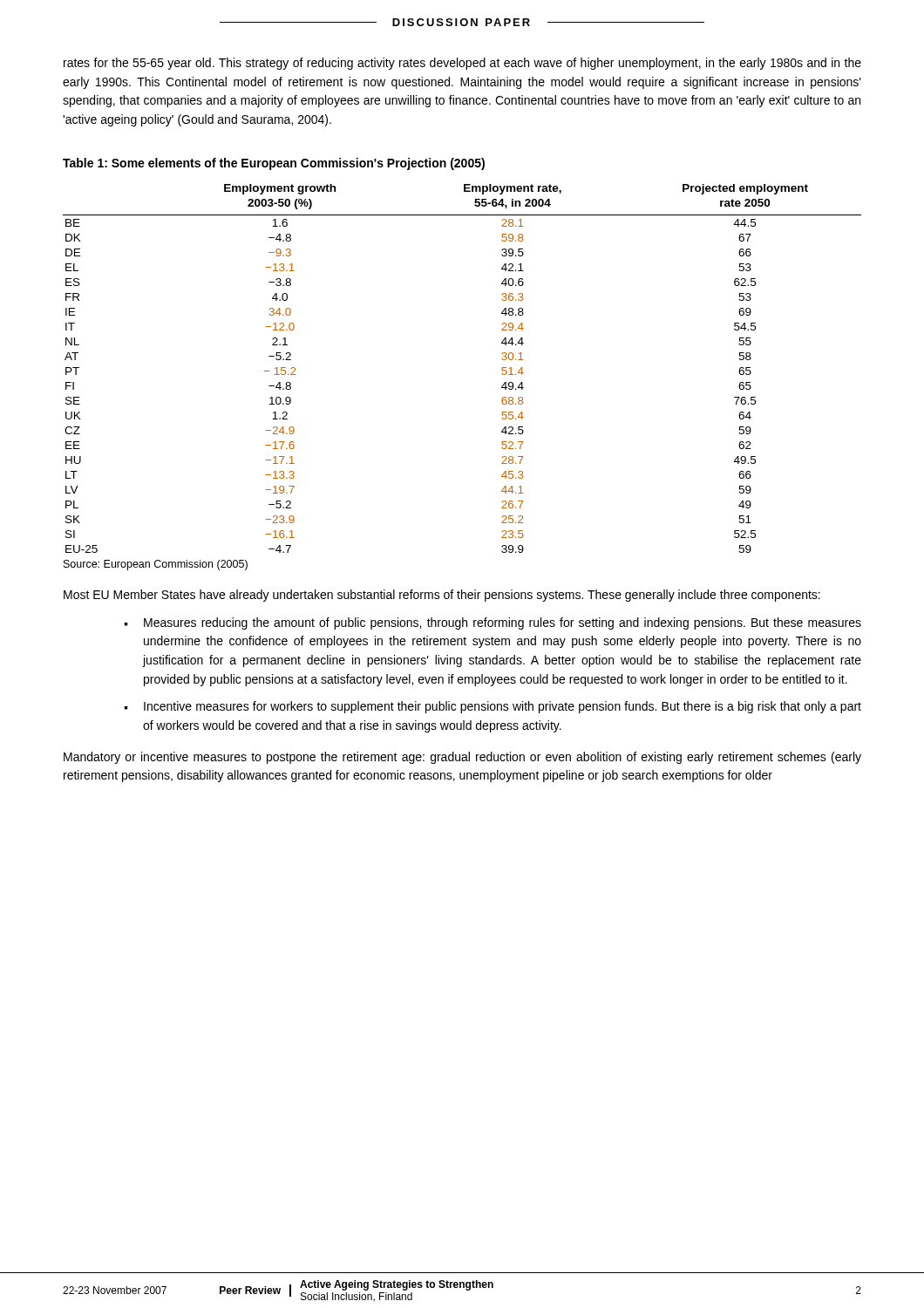Navigate to the passage starting "Mandatory or incentive measures"

[462, 766]
